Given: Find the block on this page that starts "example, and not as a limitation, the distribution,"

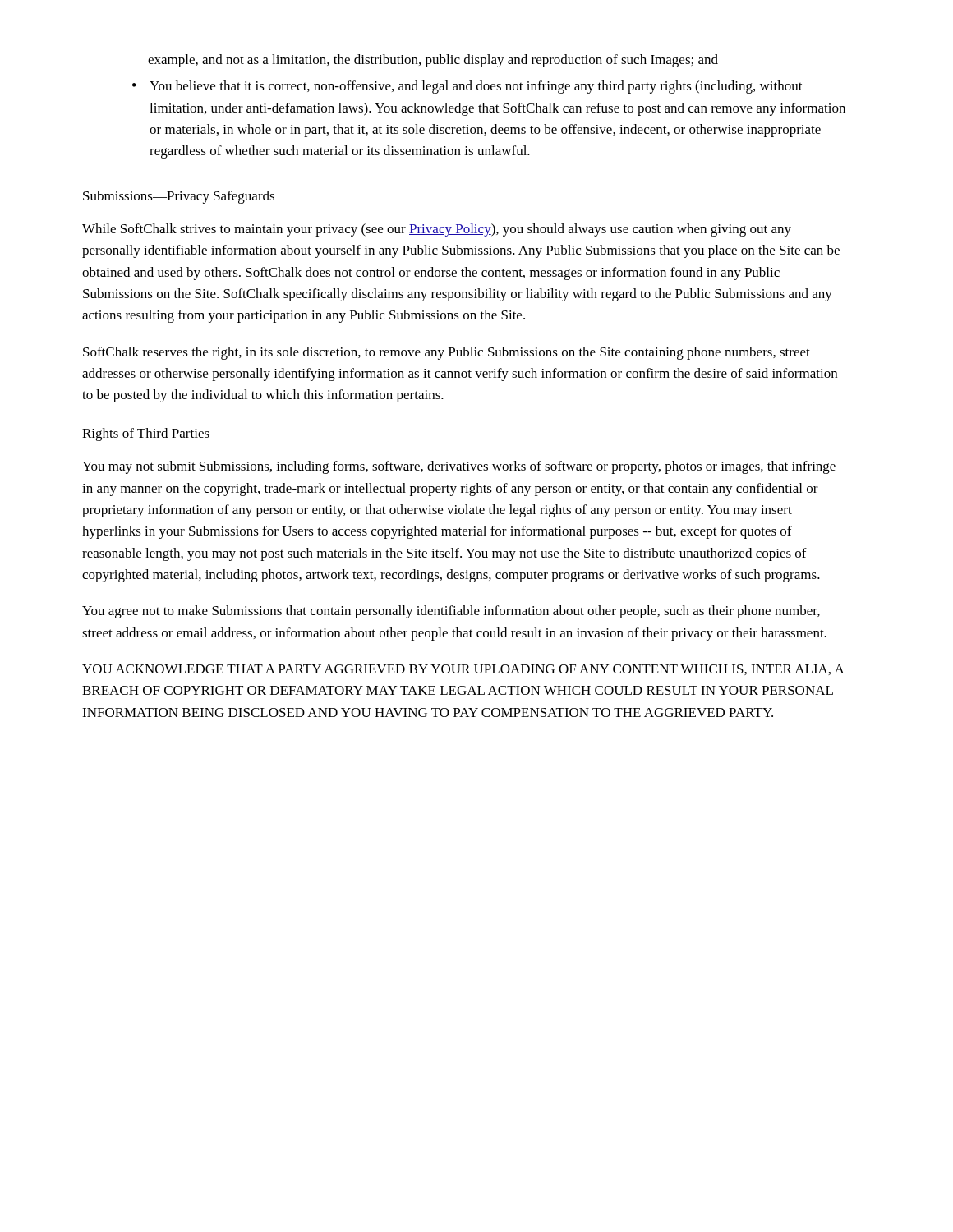Looking at the screenshot, I should tap(433, 60).
